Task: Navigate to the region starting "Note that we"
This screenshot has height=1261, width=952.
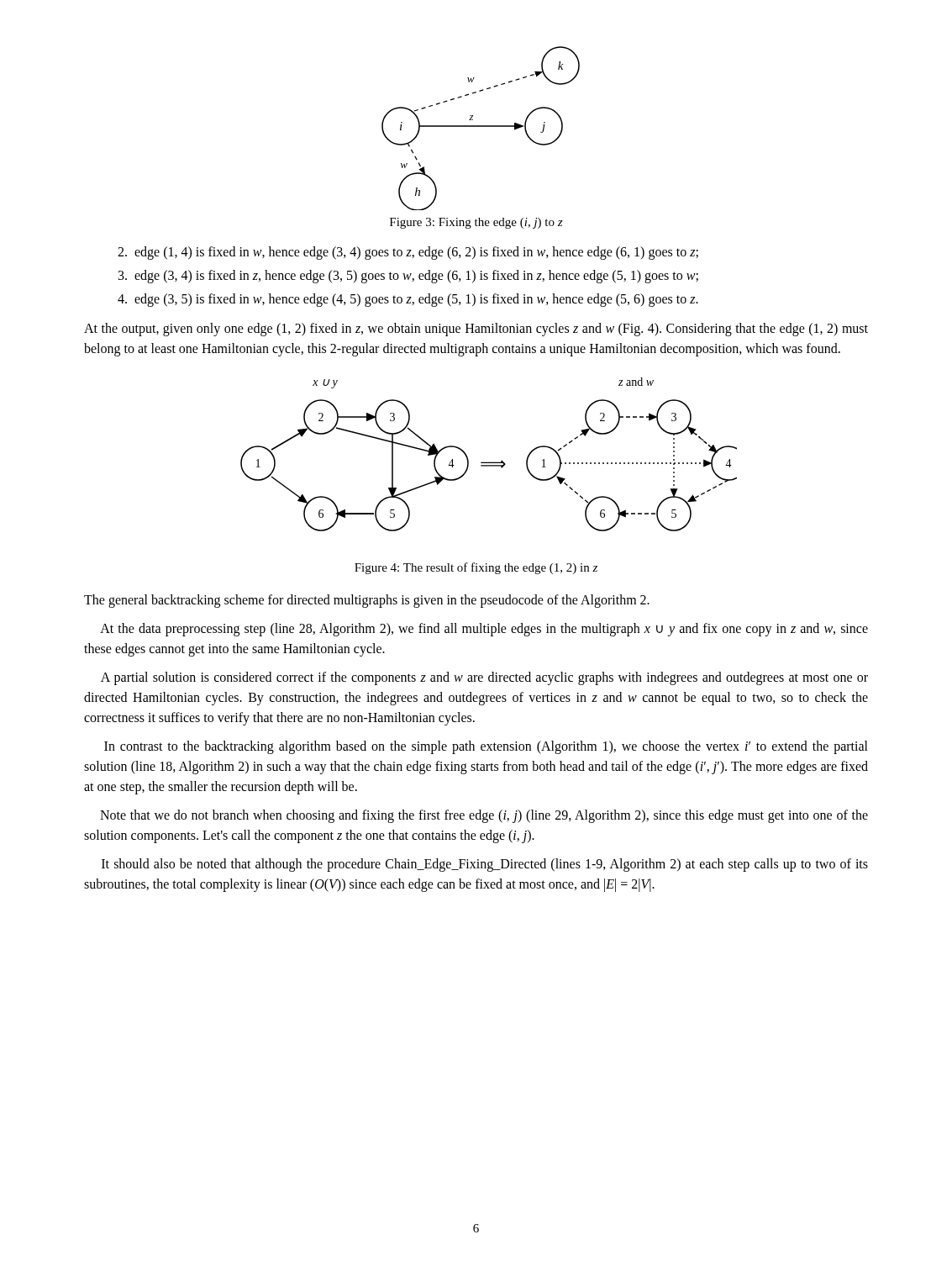Action: click(x=476, y=825)
